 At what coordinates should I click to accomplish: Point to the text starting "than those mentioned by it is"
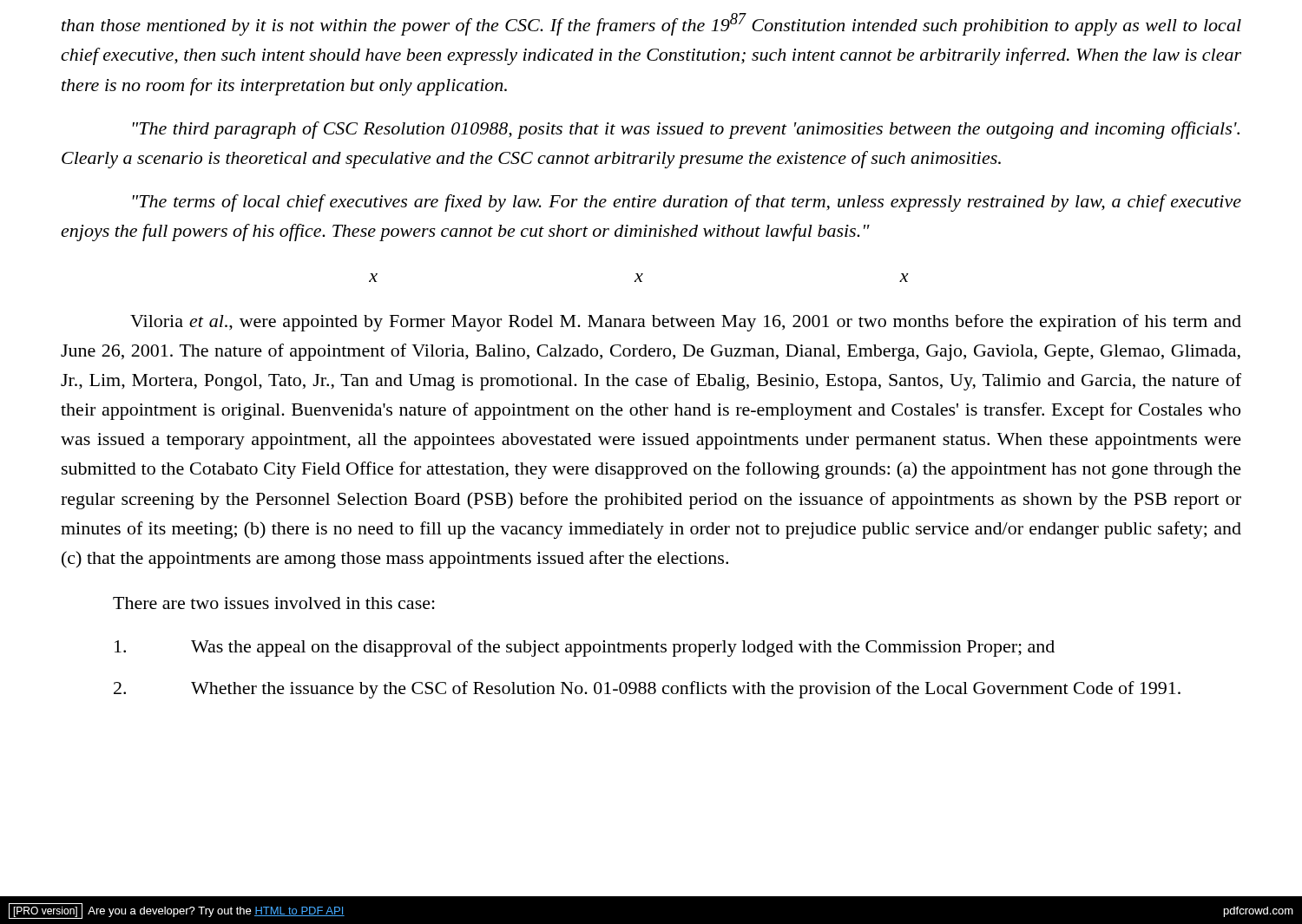tap(651, 53)
